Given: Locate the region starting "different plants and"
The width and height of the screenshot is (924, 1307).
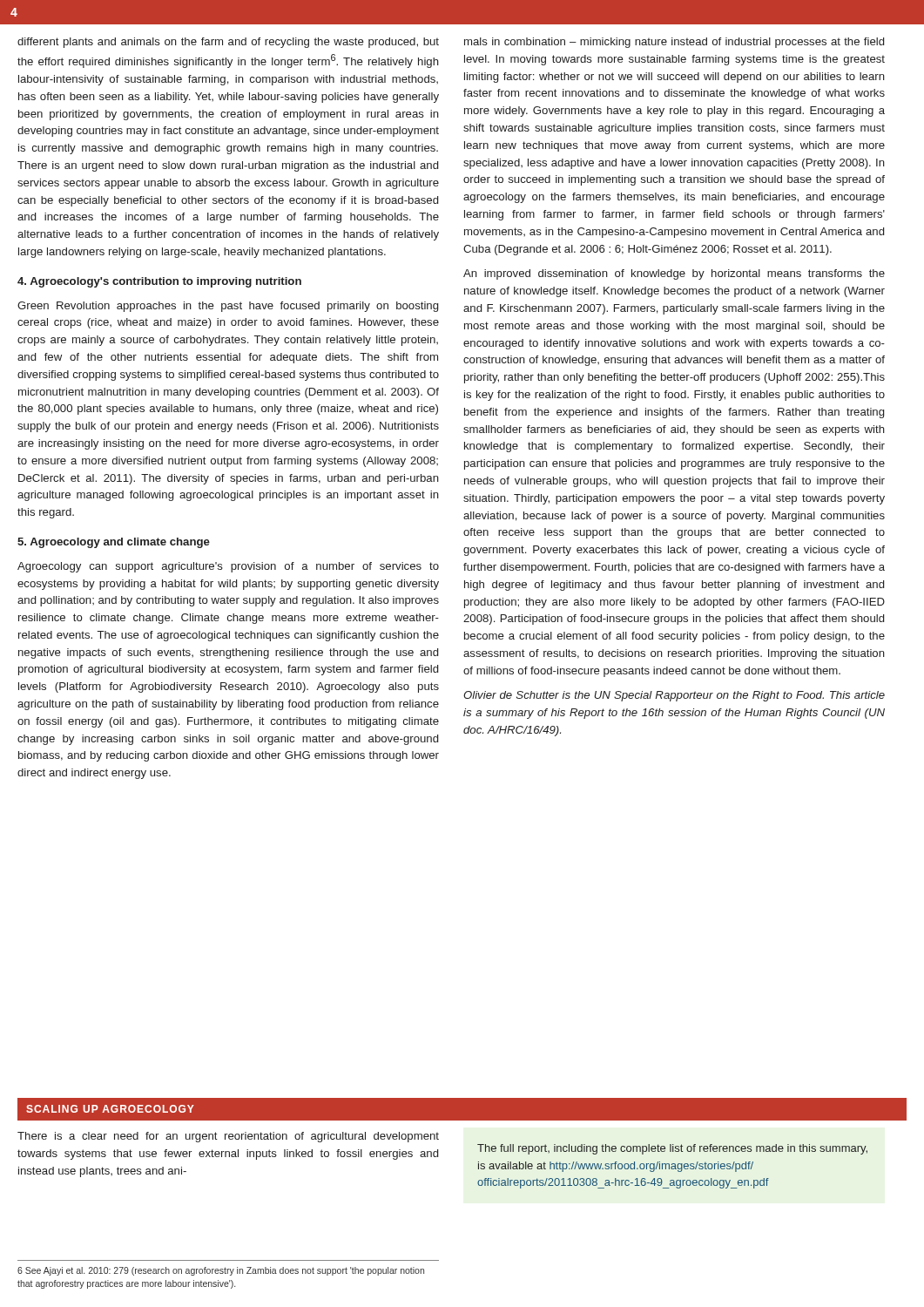Looking at the screenshot, I should 228,147.
